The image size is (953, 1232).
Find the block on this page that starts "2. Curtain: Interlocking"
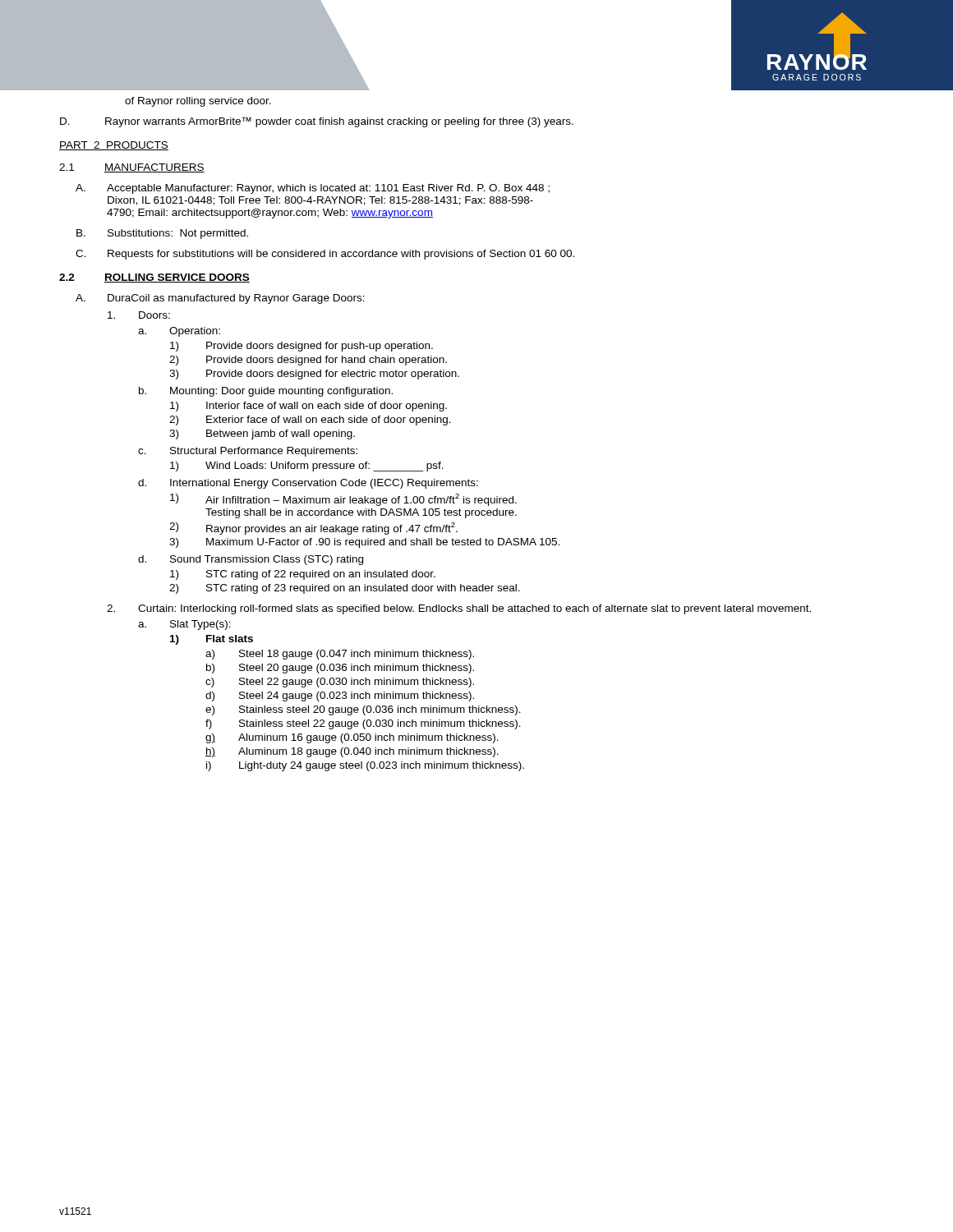point(459,608)
